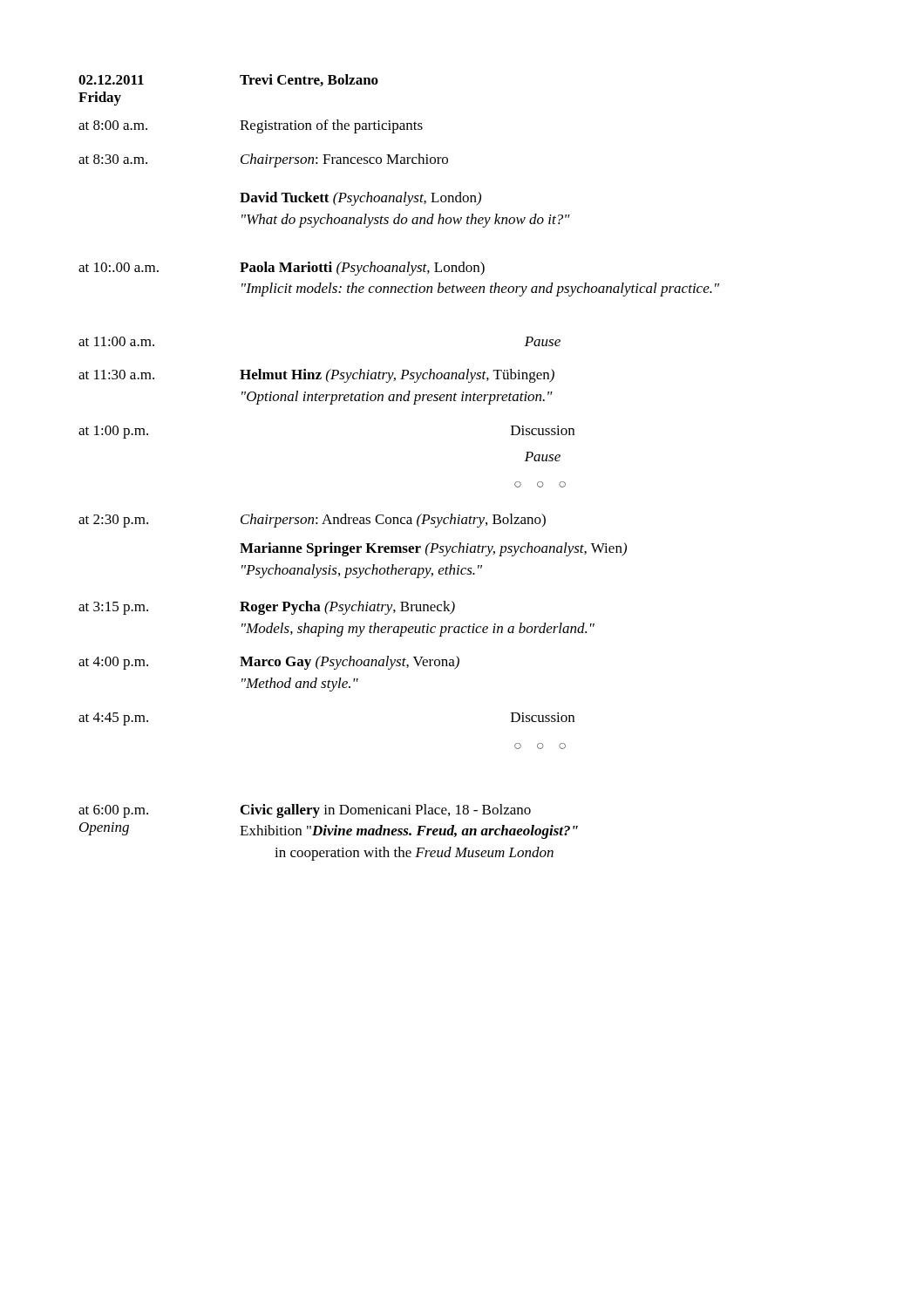The height and width of the screenshot is (1308, 924).
Task: Where does it say "at 11:00 a.m."?
Action: click(117, 341)
